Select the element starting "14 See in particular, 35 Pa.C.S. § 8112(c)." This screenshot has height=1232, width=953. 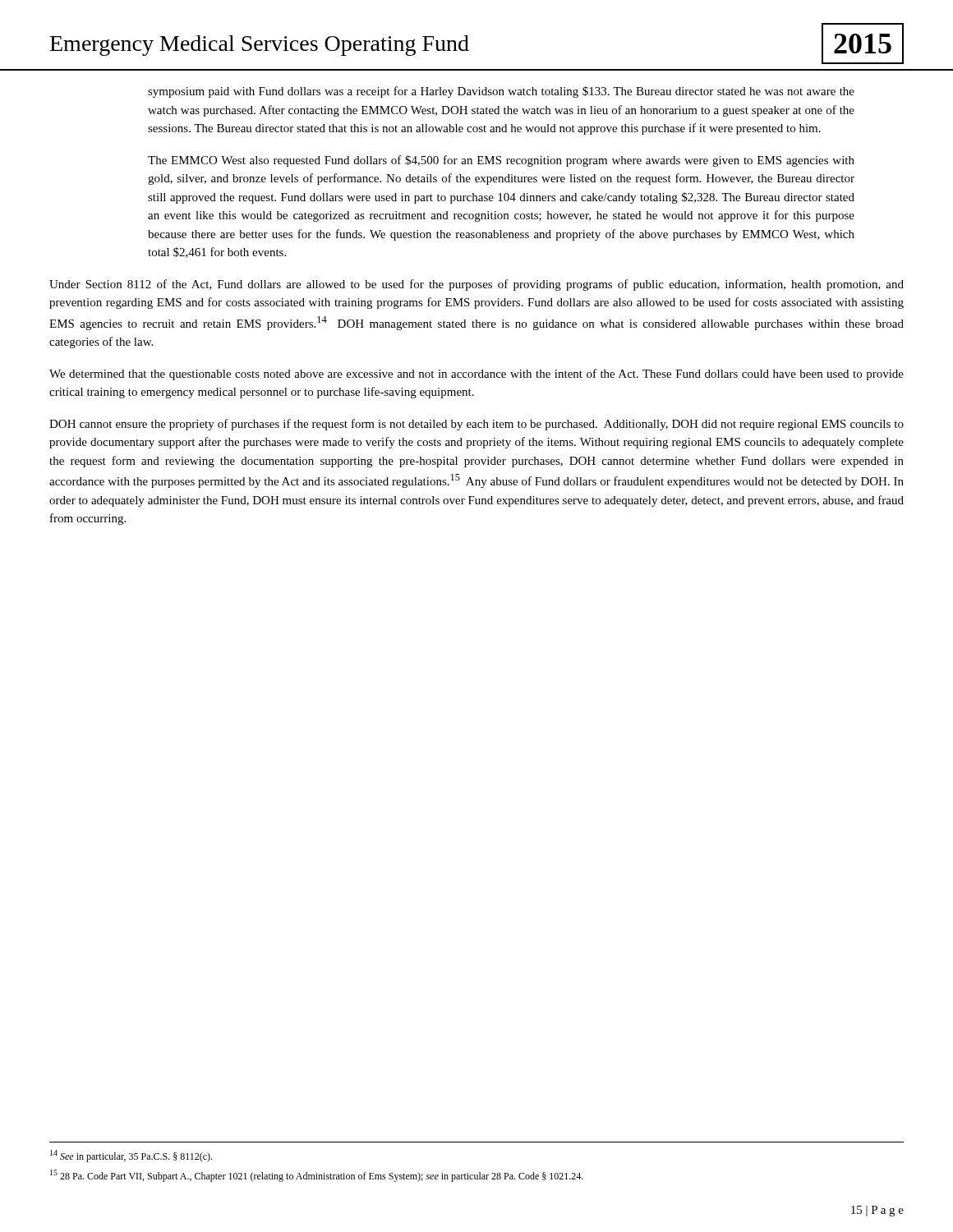(x=131, y=1156)
